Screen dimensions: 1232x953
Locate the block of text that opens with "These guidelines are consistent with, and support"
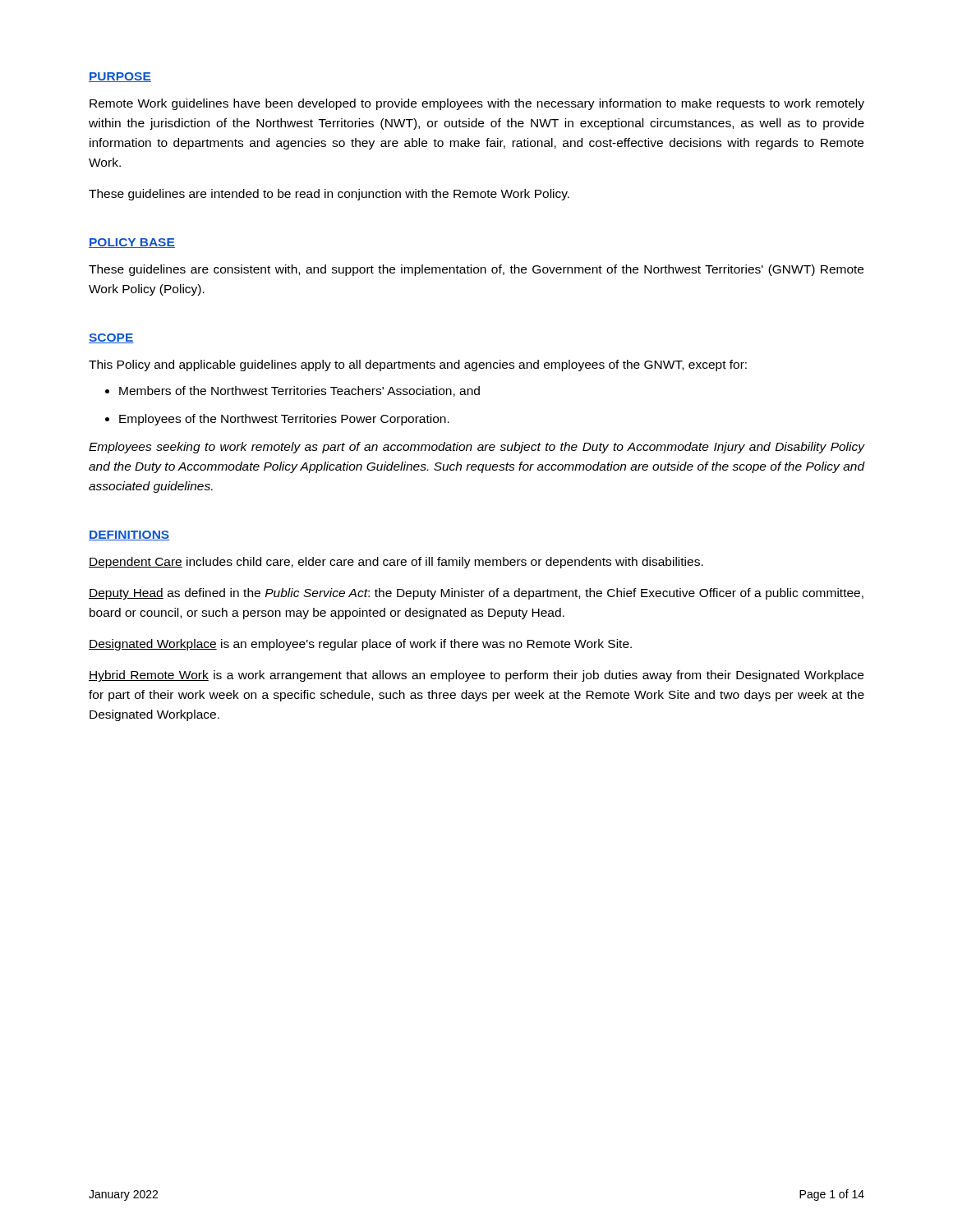coord(476,279)
